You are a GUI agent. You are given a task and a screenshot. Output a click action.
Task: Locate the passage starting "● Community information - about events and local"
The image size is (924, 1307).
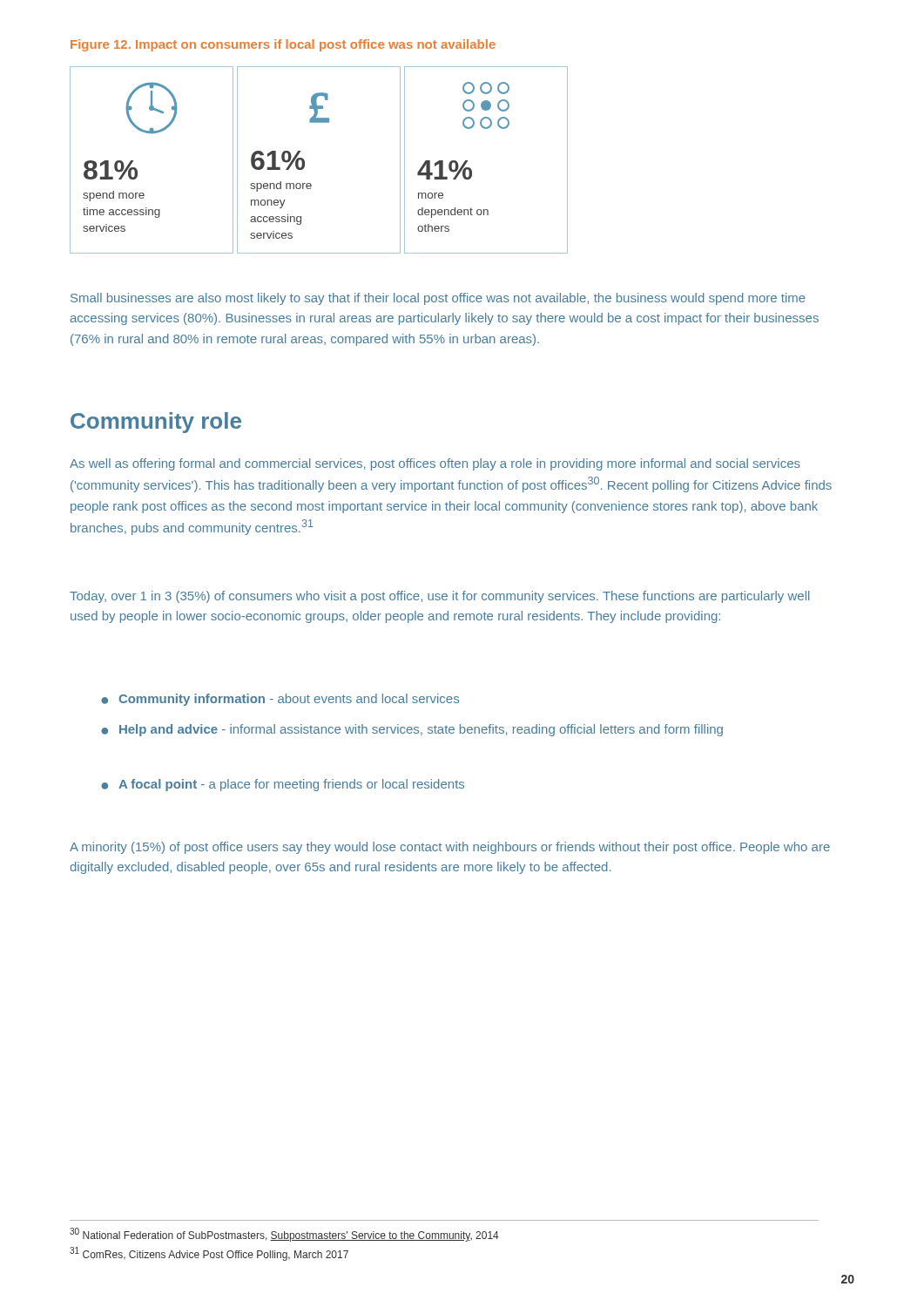pos(280,701)
